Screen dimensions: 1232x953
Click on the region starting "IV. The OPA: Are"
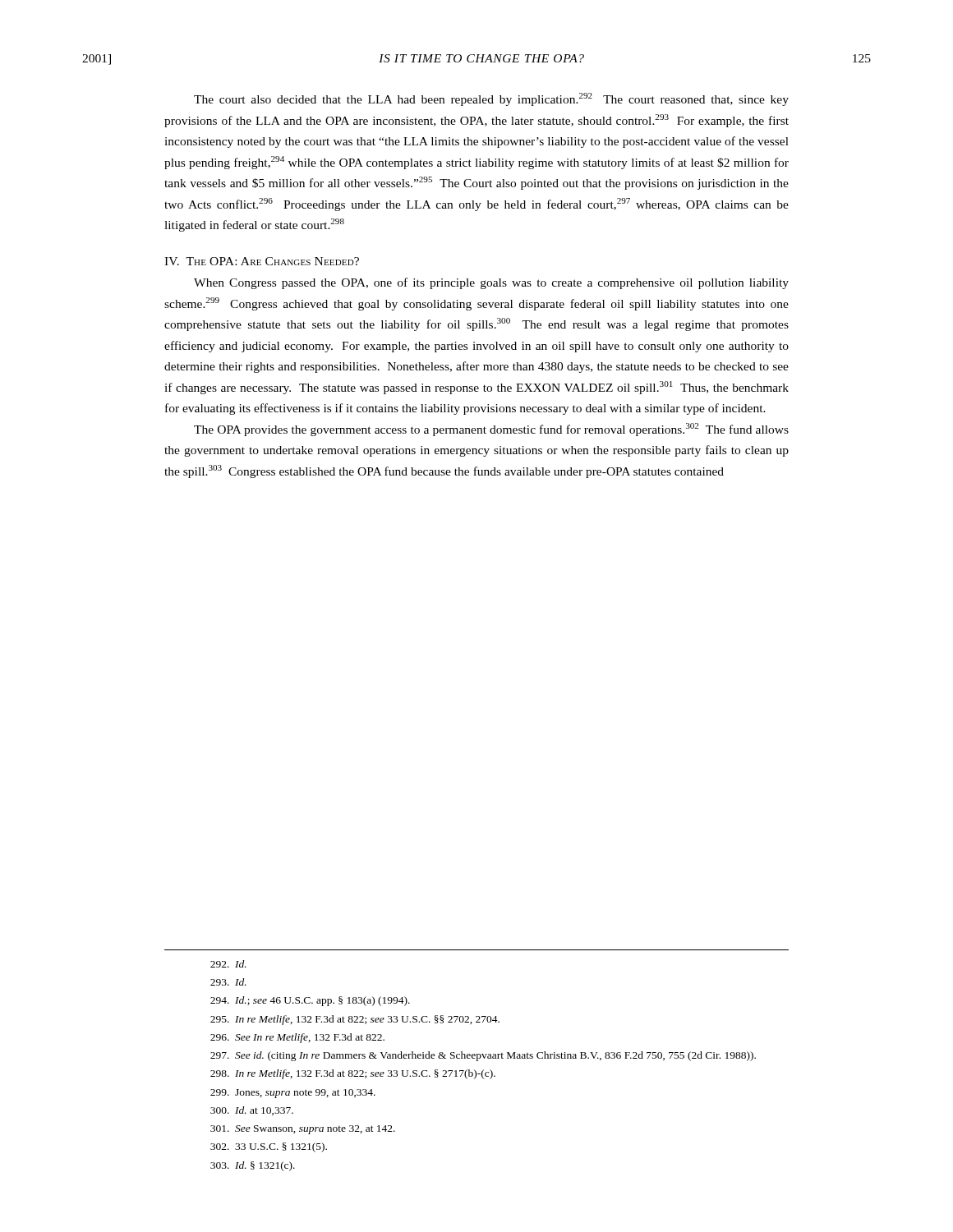point(262,261)
